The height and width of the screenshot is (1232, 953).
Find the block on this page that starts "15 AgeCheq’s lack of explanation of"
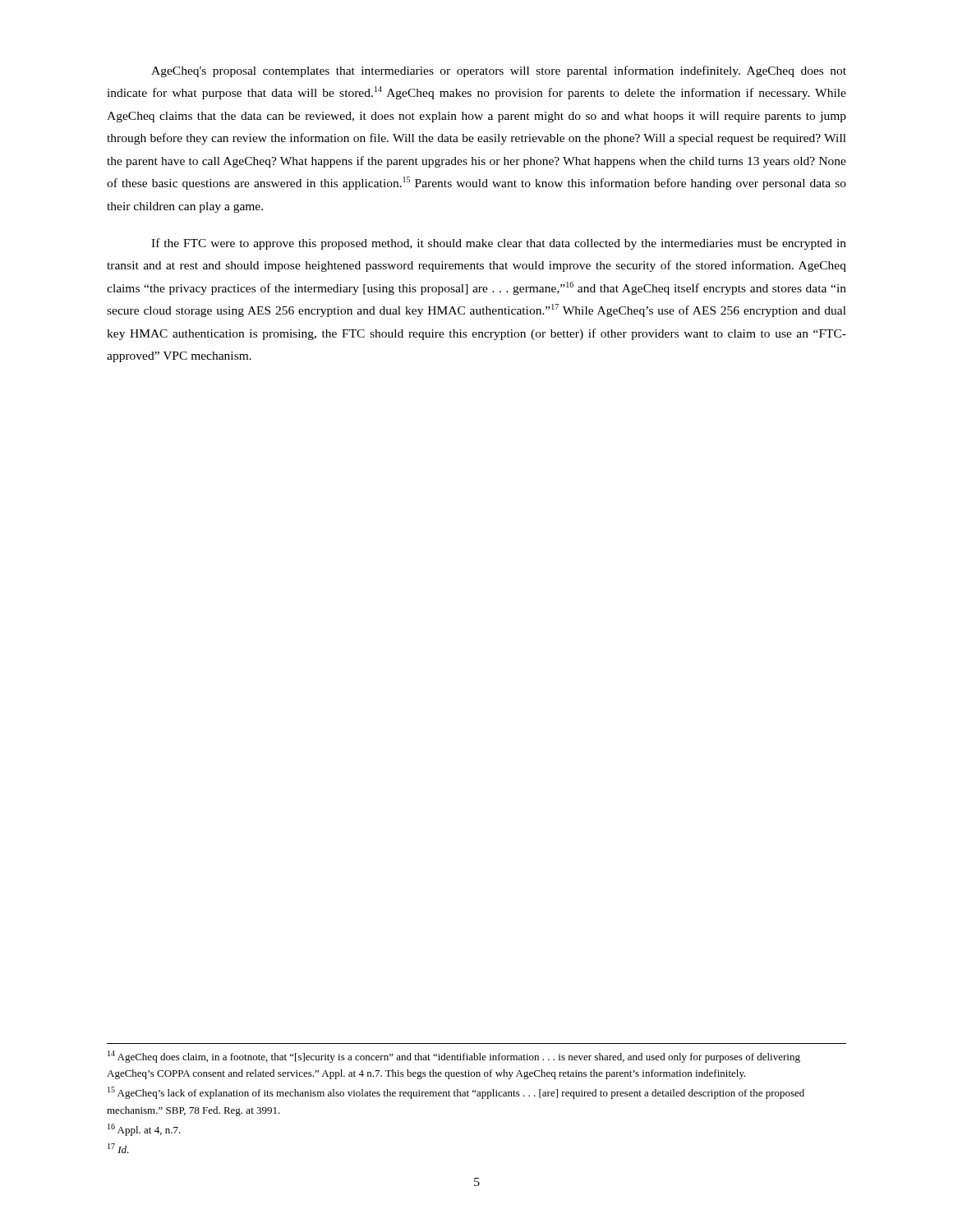pos(456,1101)
